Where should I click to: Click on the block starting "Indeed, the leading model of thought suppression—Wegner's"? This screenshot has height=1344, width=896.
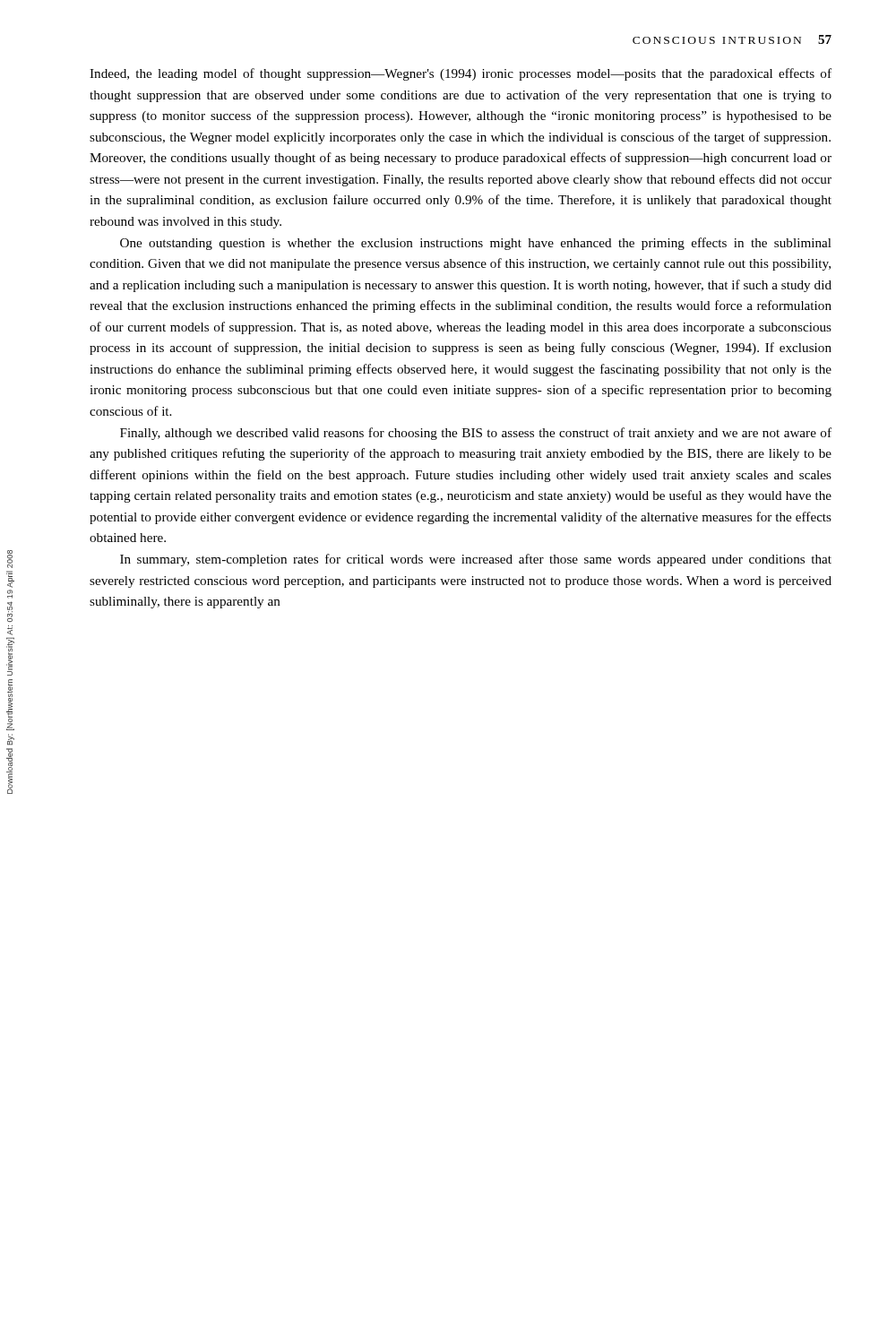[461, 147]
